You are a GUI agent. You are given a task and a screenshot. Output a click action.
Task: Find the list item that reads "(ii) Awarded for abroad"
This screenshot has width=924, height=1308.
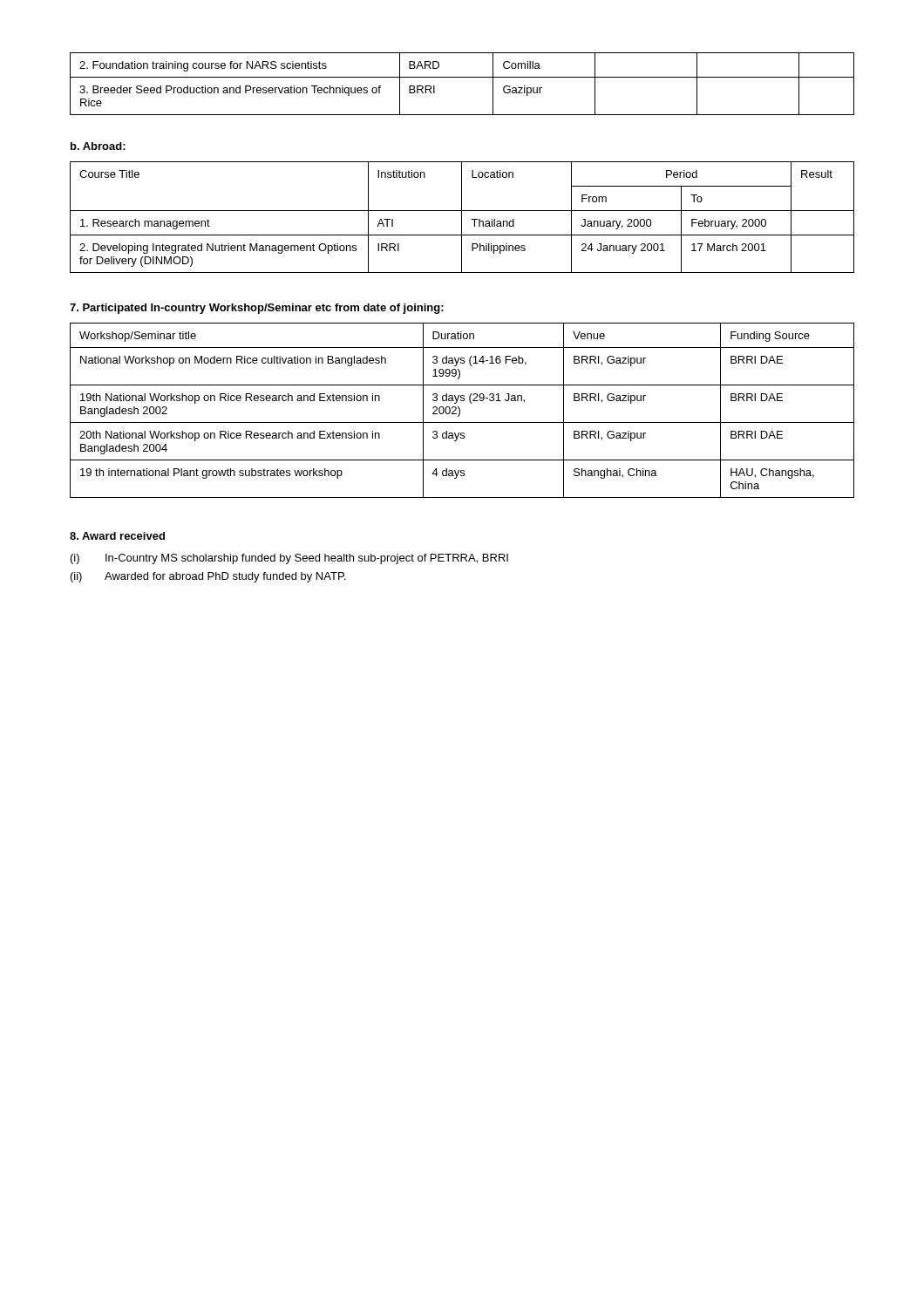[x=208, y=577]
